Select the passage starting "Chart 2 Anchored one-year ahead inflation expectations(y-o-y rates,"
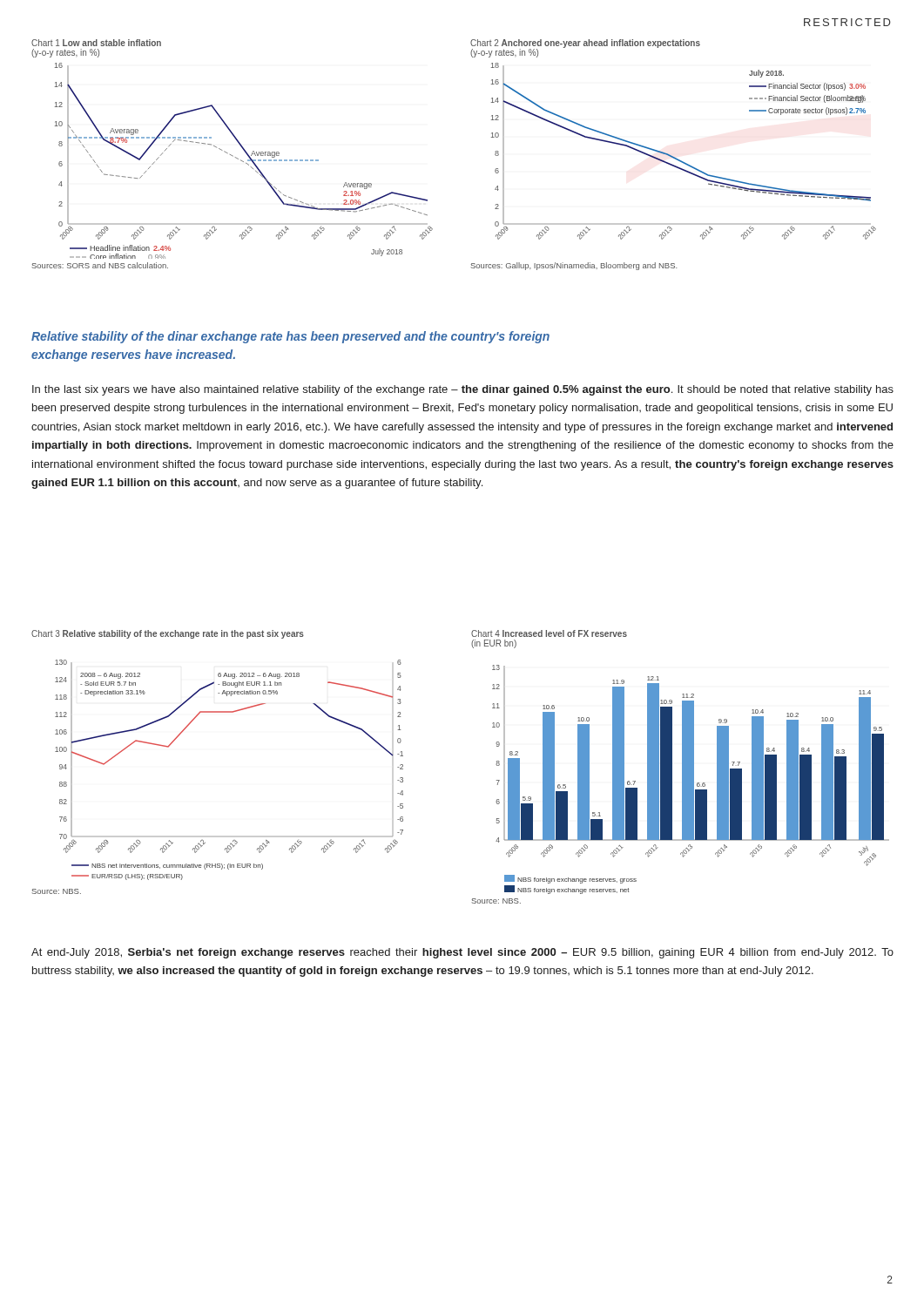The image size is (924, 1307). (x=585, y=48)
